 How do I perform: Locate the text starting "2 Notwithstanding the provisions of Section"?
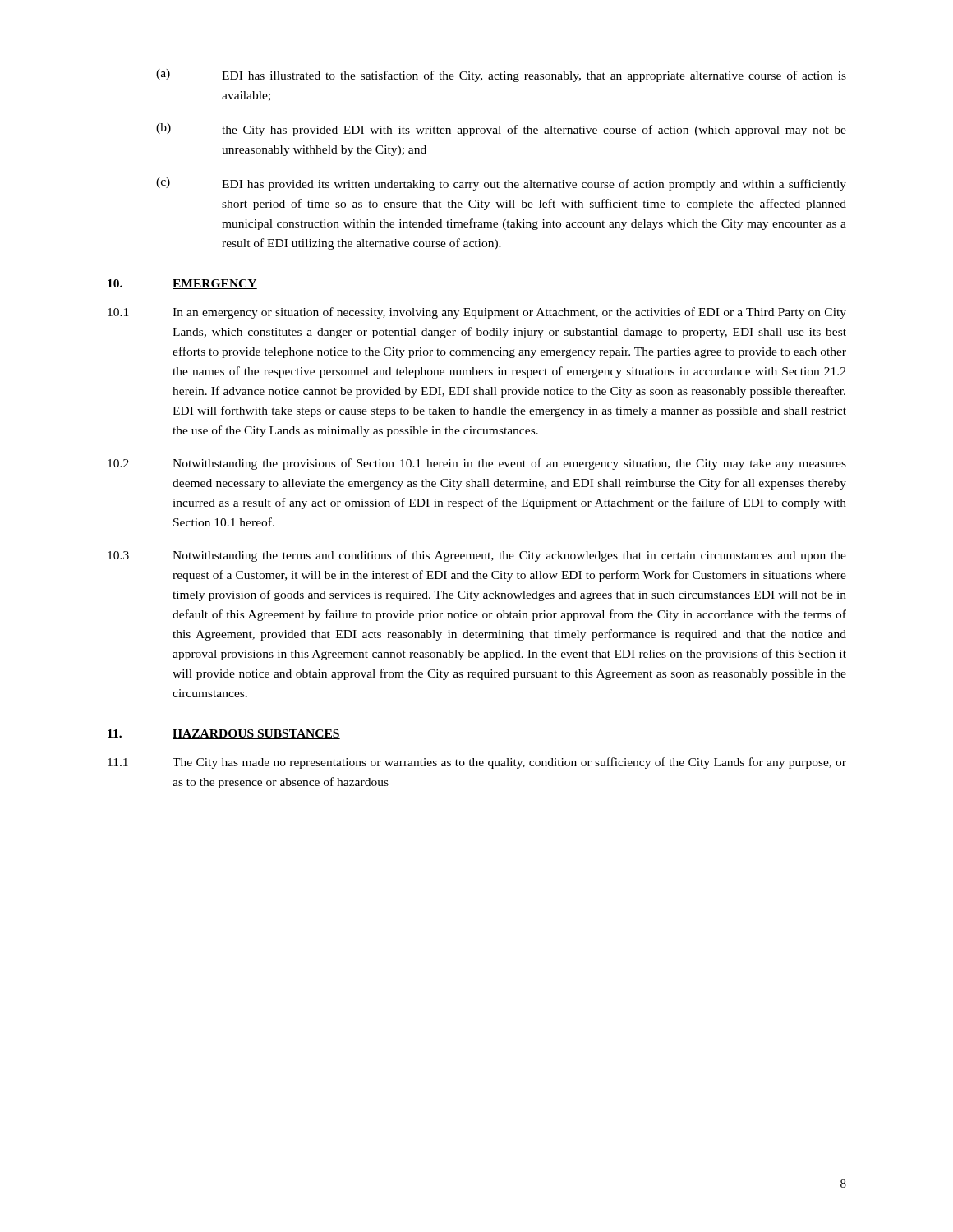point(476,493)
